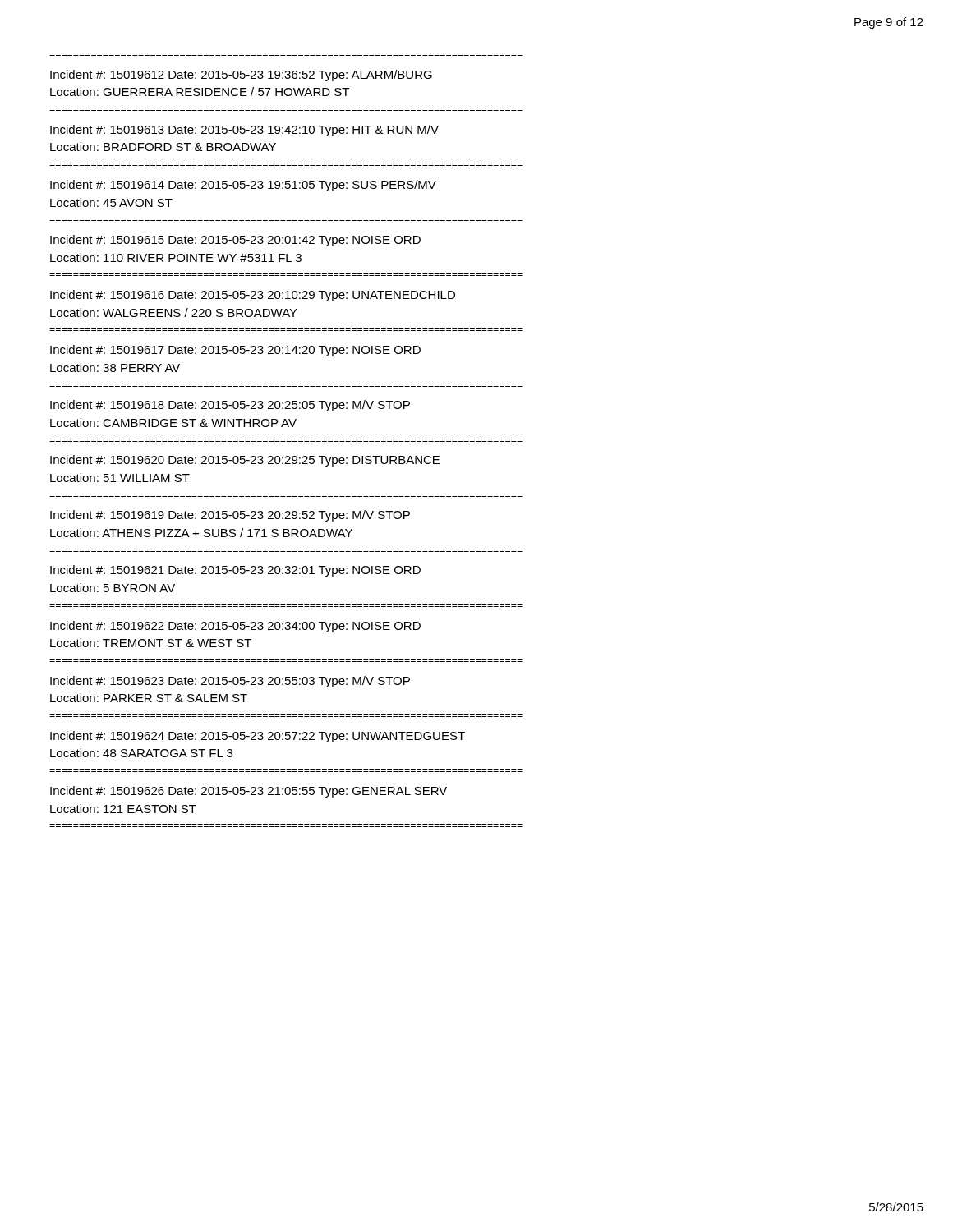The width and height of the screenshot is (953, 1232).
Task: Click on the text block starting "================================================================================ Incident #: 15019613"
Action: [x=244, y=131]
